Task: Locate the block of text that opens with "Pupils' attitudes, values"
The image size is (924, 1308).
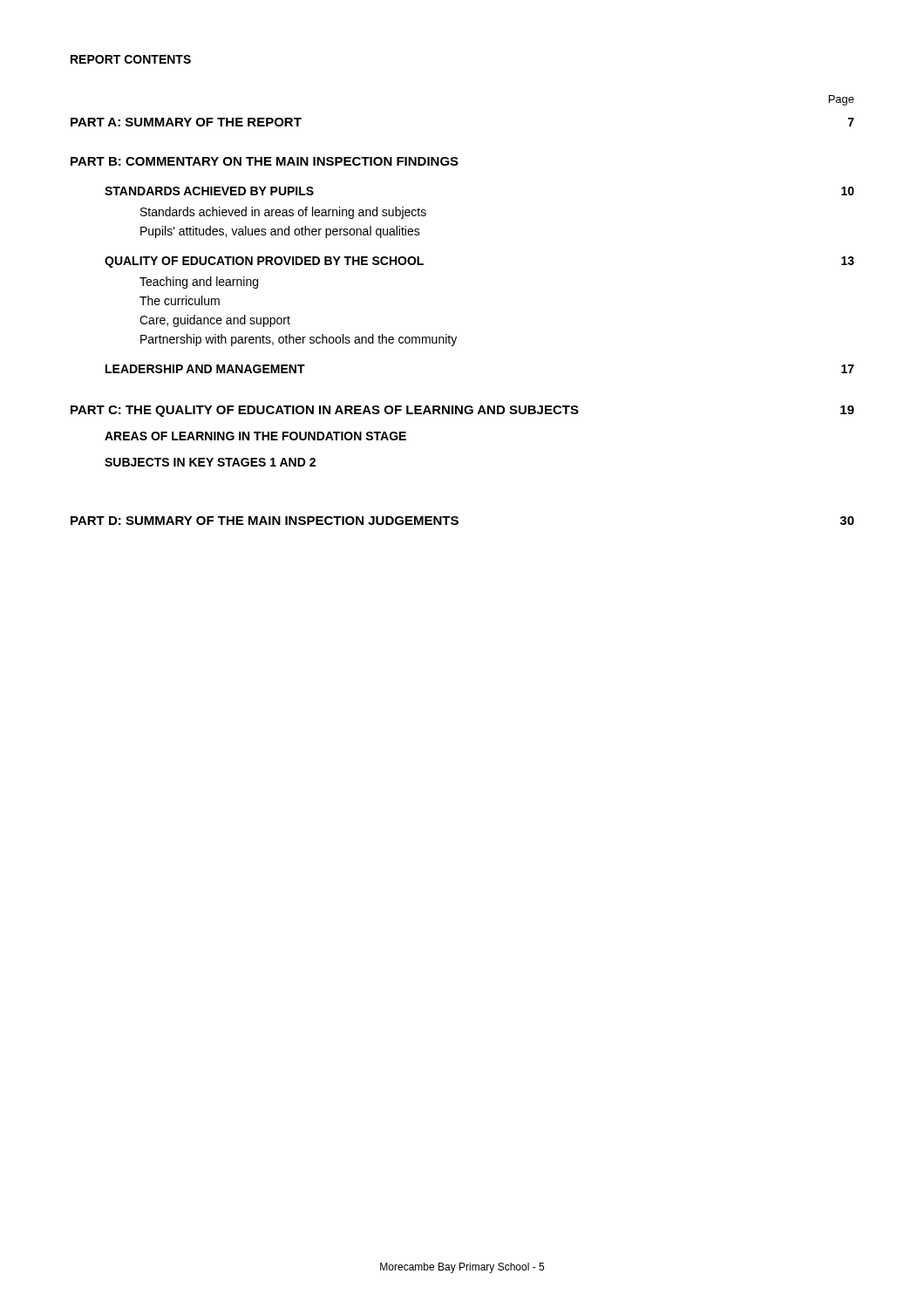Action: 280,231
